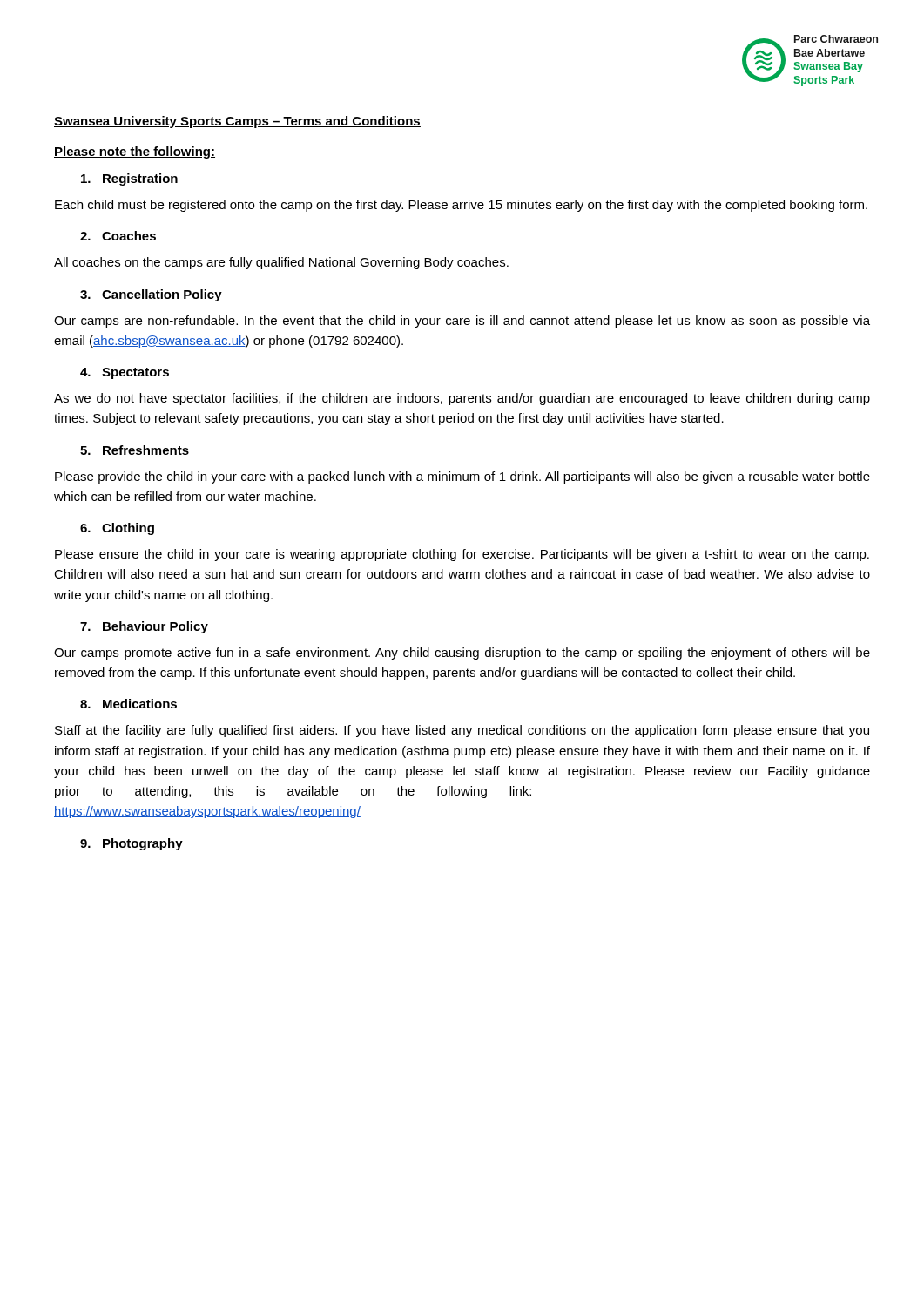Locate the logo

pos(810,60)
